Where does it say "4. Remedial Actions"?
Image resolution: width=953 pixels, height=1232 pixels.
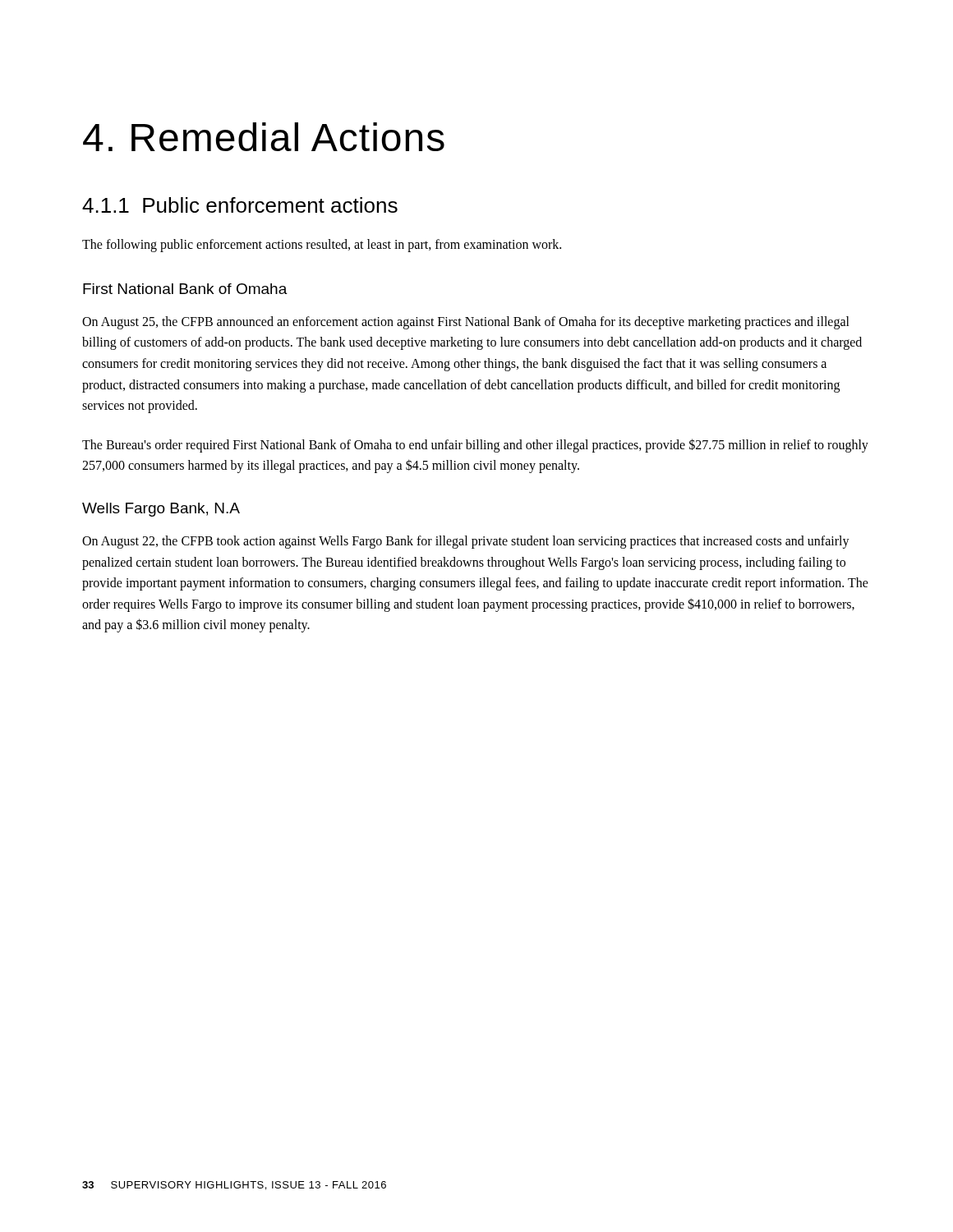click(264, 137)
